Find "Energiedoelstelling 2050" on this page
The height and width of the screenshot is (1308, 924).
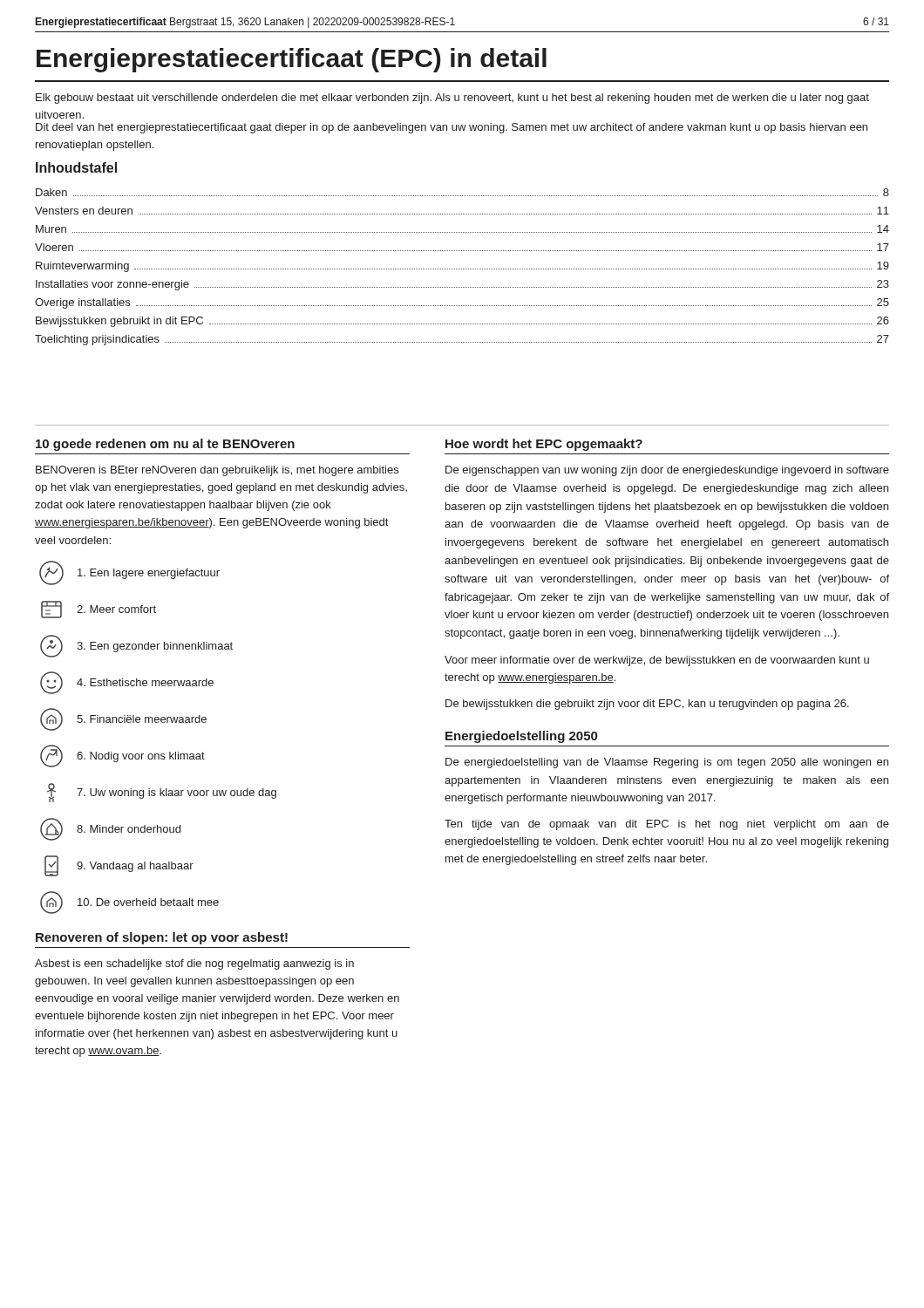click(x=521, y=736)
